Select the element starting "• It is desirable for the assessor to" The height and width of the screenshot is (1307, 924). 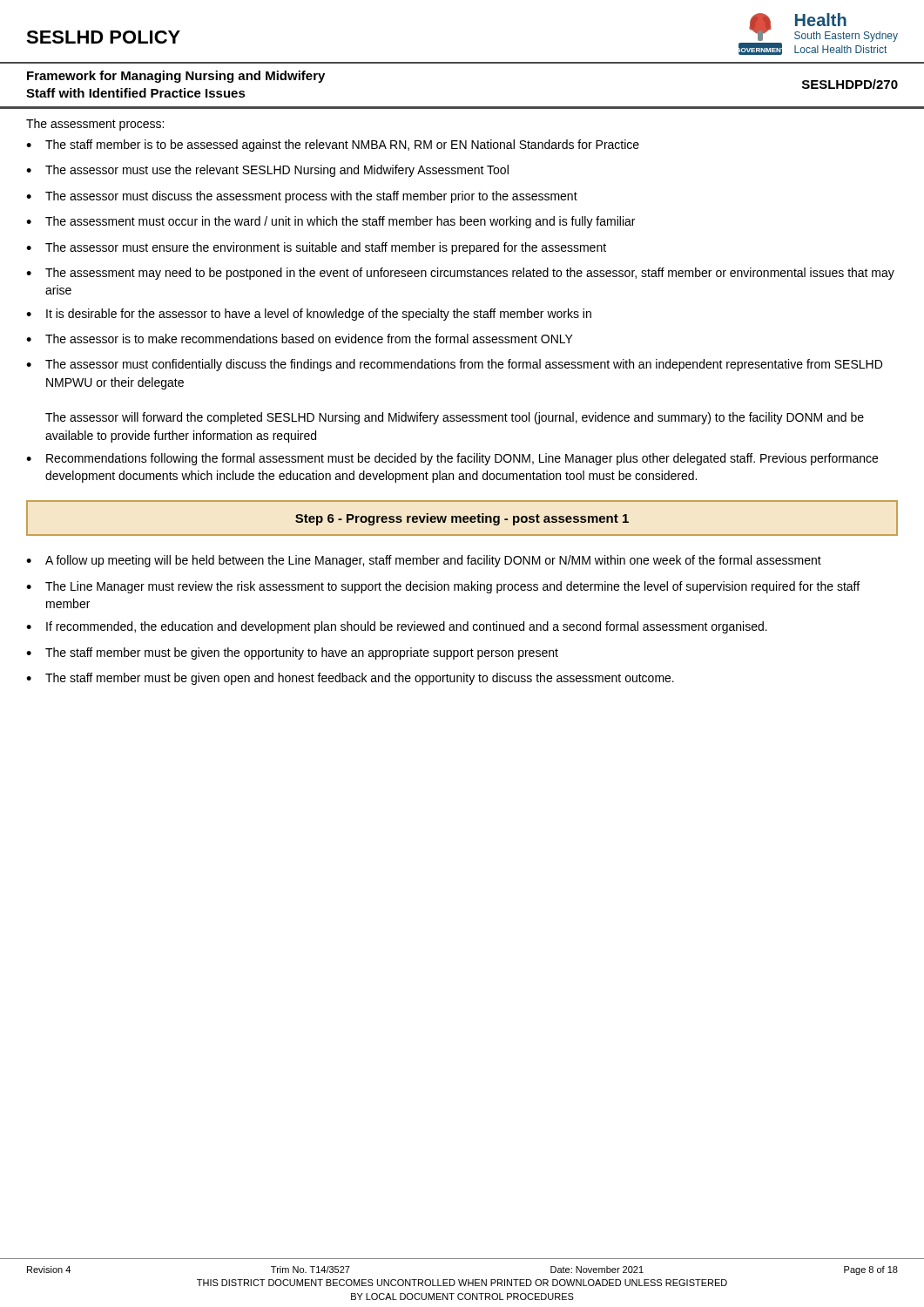click(x=462, y=315)
